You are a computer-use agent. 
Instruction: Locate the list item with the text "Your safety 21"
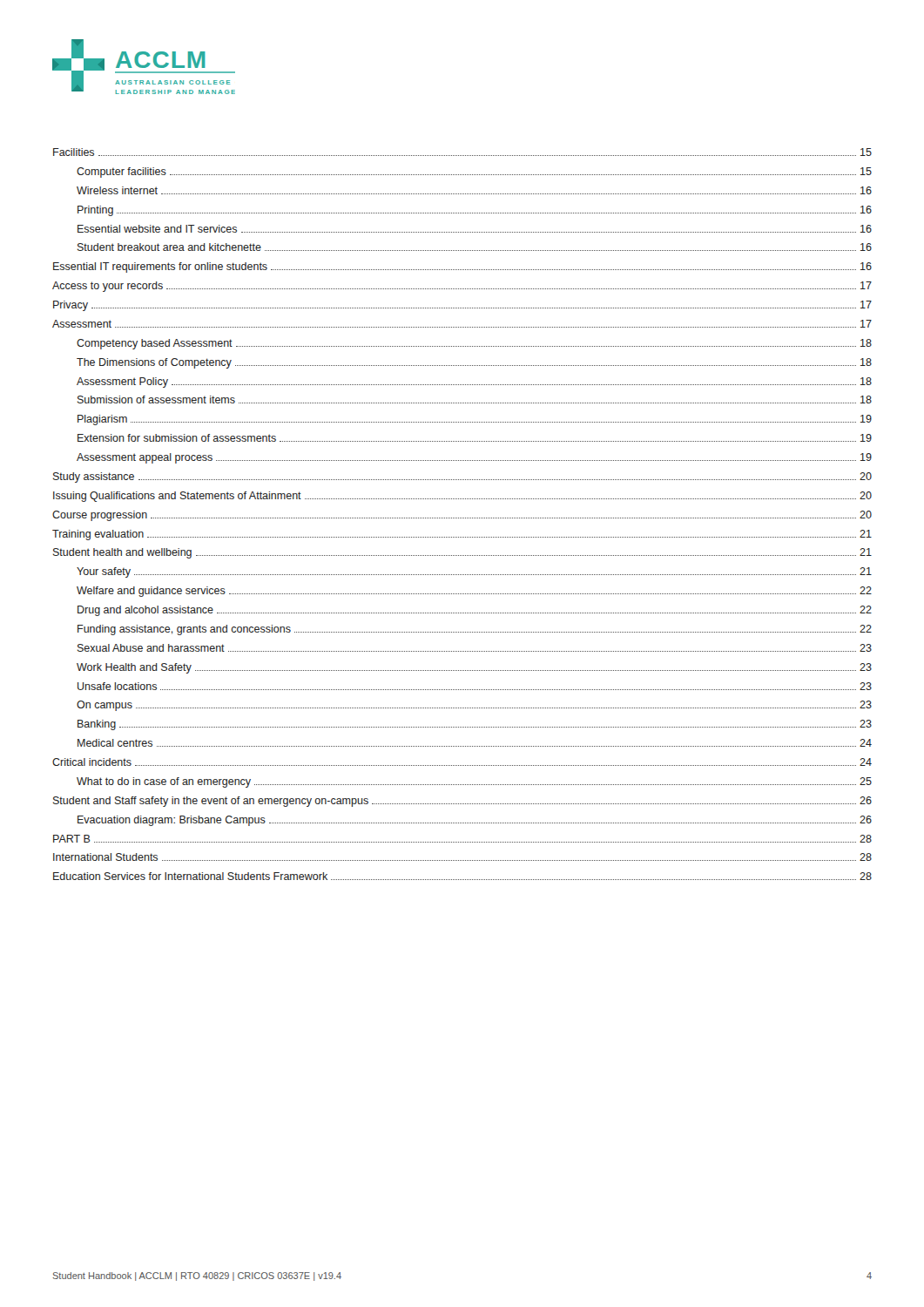(474, 573)
